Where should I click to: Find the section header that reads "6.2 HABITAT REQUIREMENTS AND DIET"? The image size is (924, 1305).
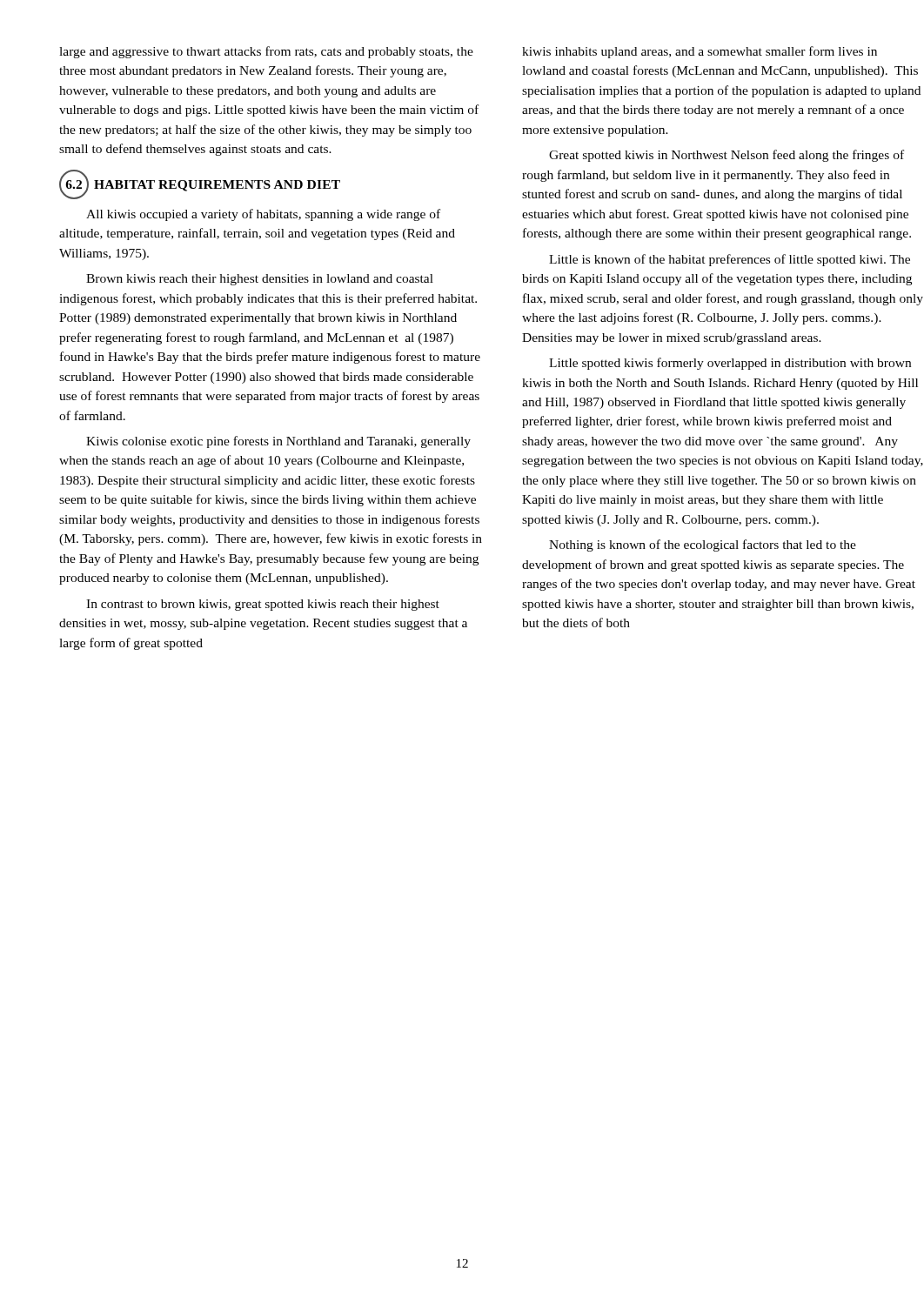(x=200, y=184)
